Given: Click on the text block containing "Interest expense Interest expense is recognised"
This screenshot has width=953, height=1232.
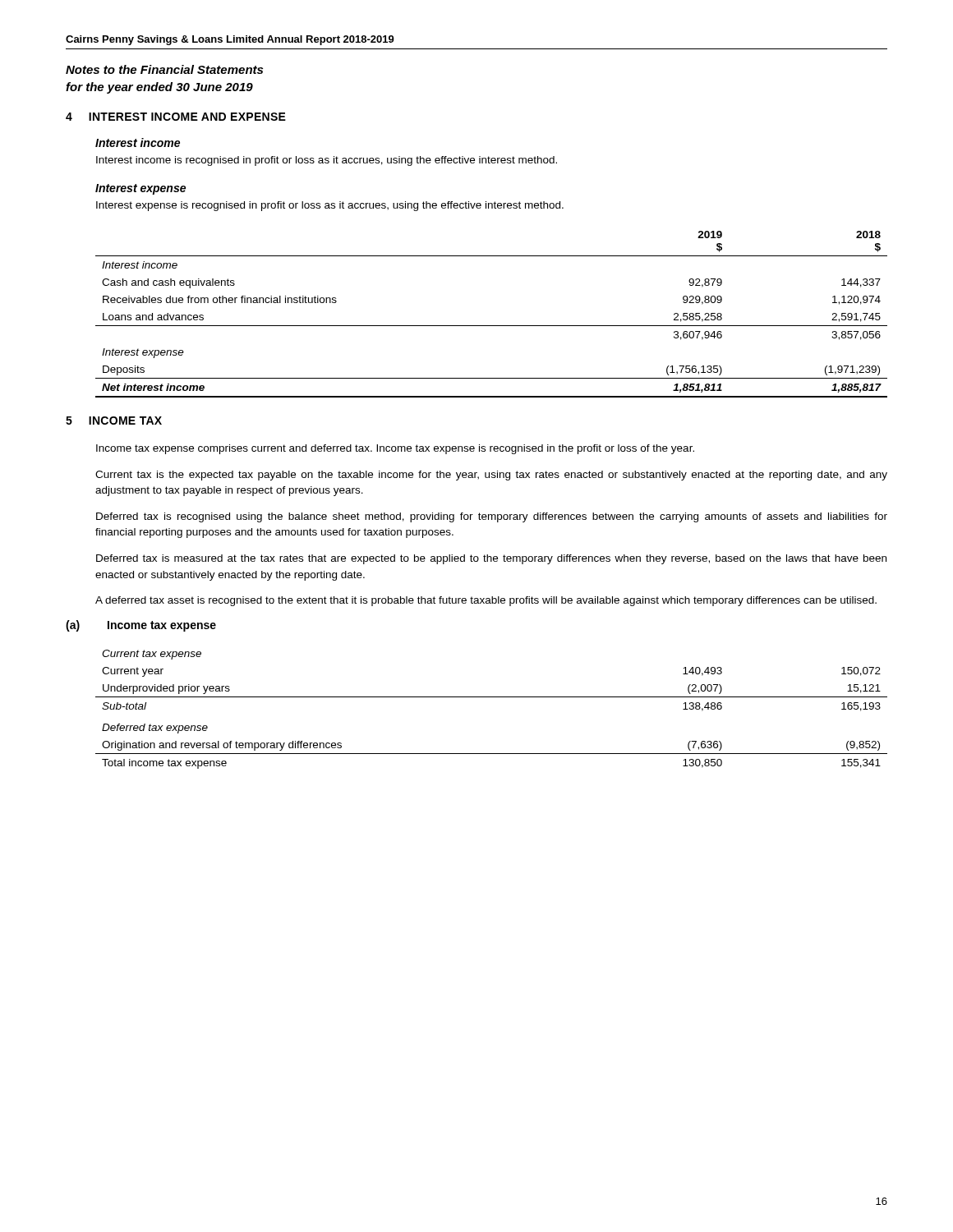Looking at the screenshot, I should click(x=491, y=197).
